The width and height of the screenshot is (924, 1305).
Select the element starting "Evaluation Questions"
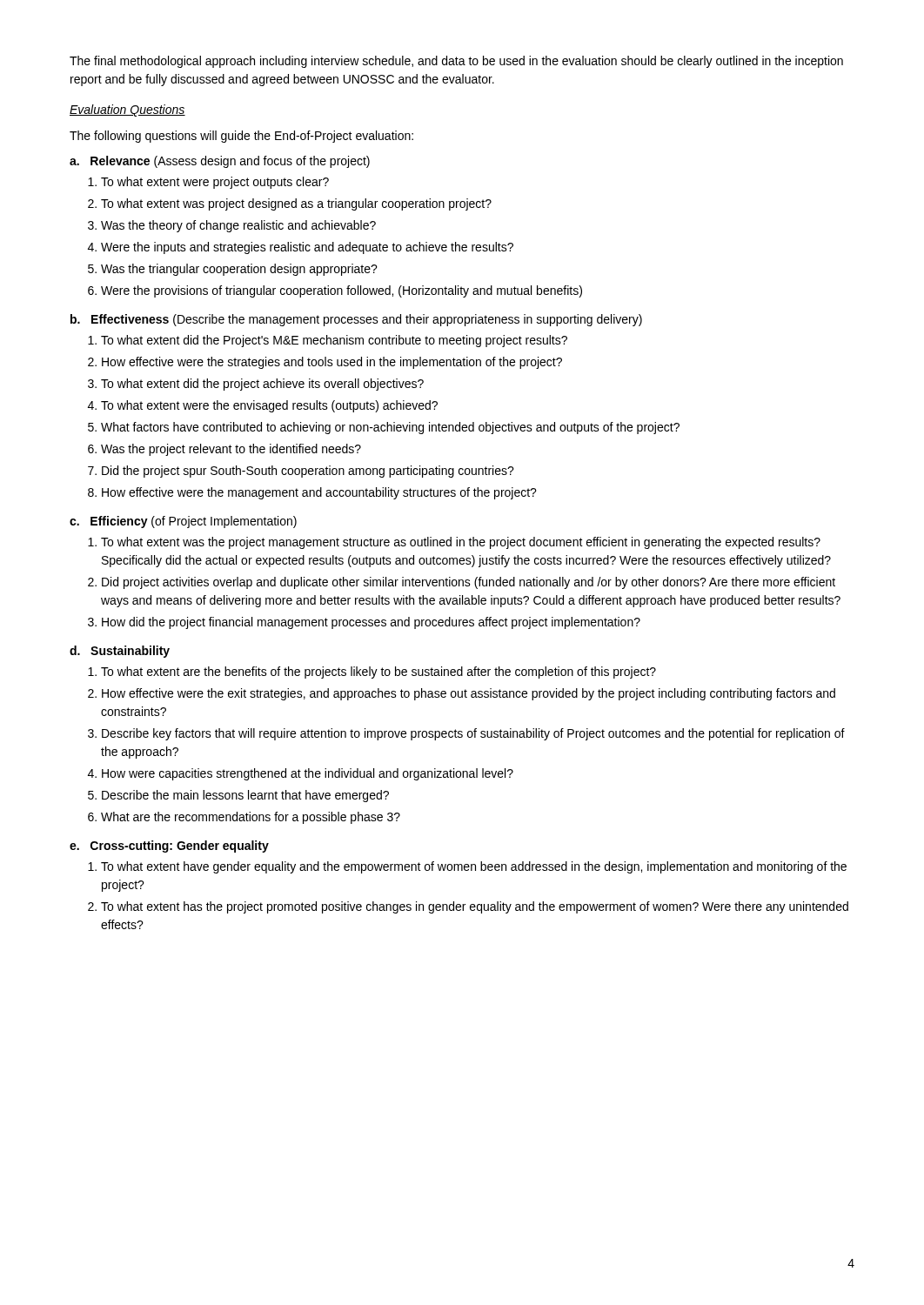pos(127,110)
